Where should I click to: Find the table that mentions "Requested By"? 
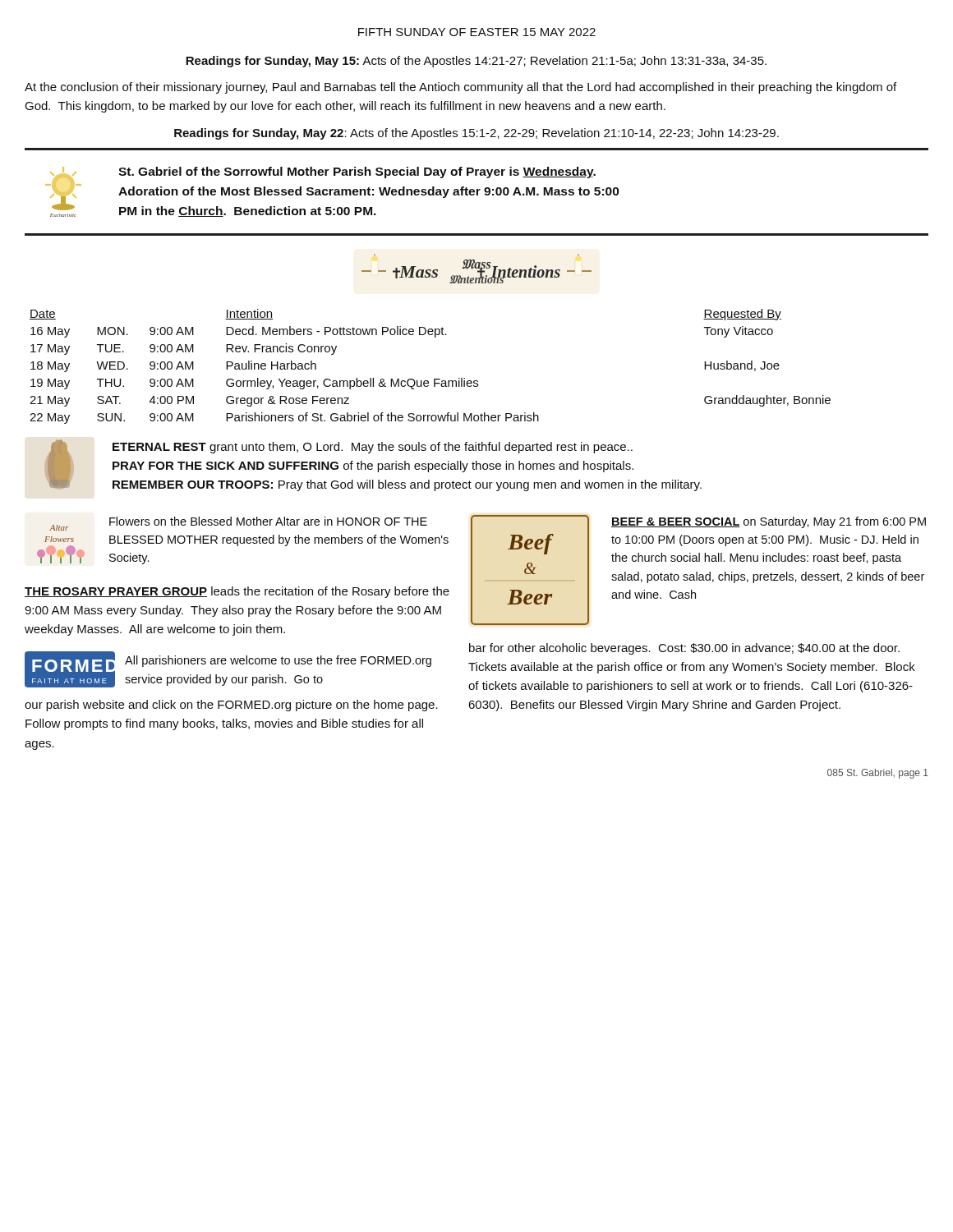click(x=476, y=365)
